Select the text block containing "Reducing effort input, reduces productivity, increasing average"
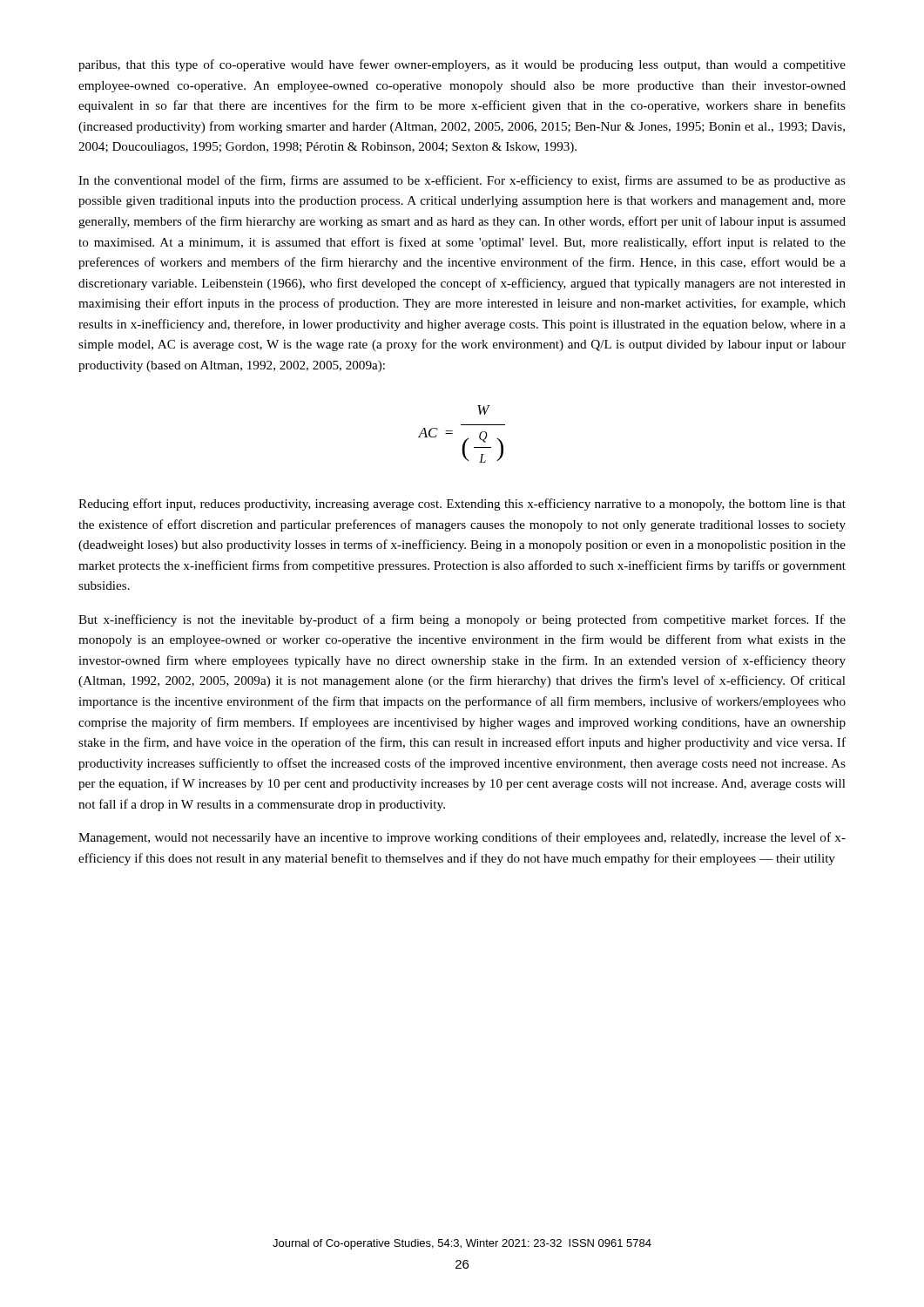 (462, 544)
